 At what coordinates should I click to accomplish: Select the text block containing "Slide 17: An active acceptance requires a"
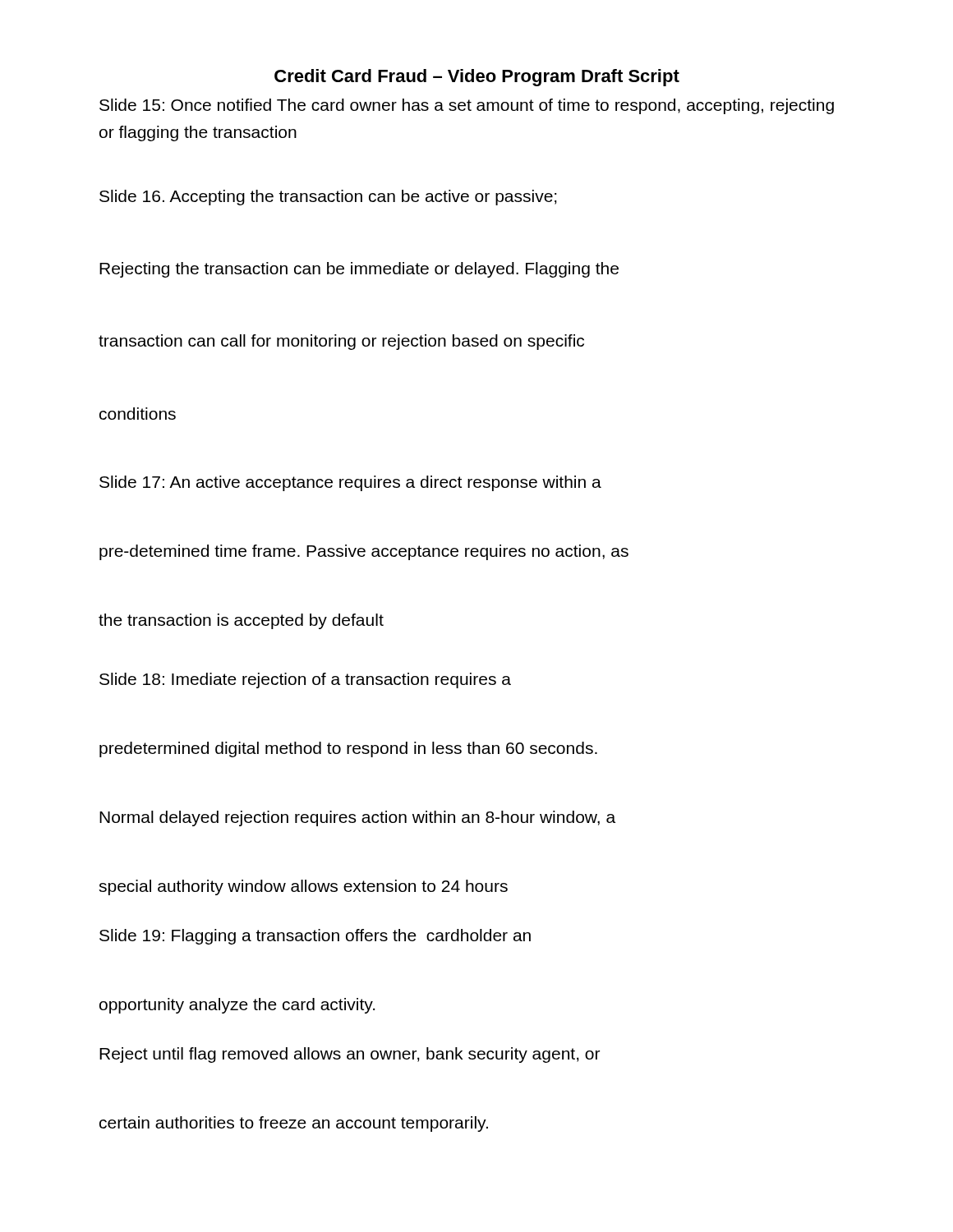tap(364, 551)
